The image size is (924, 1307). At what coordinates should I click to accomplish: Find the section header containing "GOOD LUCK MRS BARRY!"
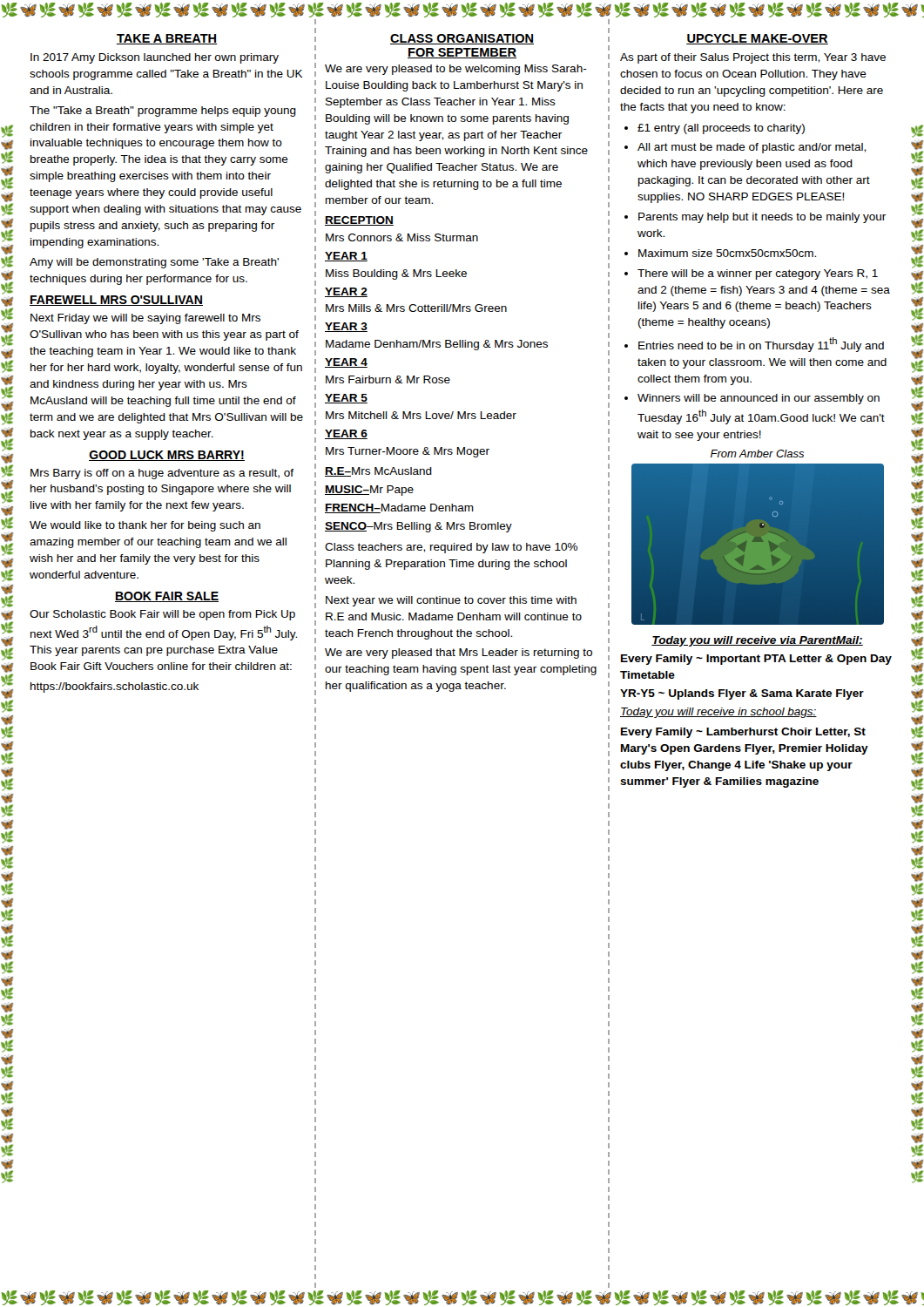coord(167,455)
